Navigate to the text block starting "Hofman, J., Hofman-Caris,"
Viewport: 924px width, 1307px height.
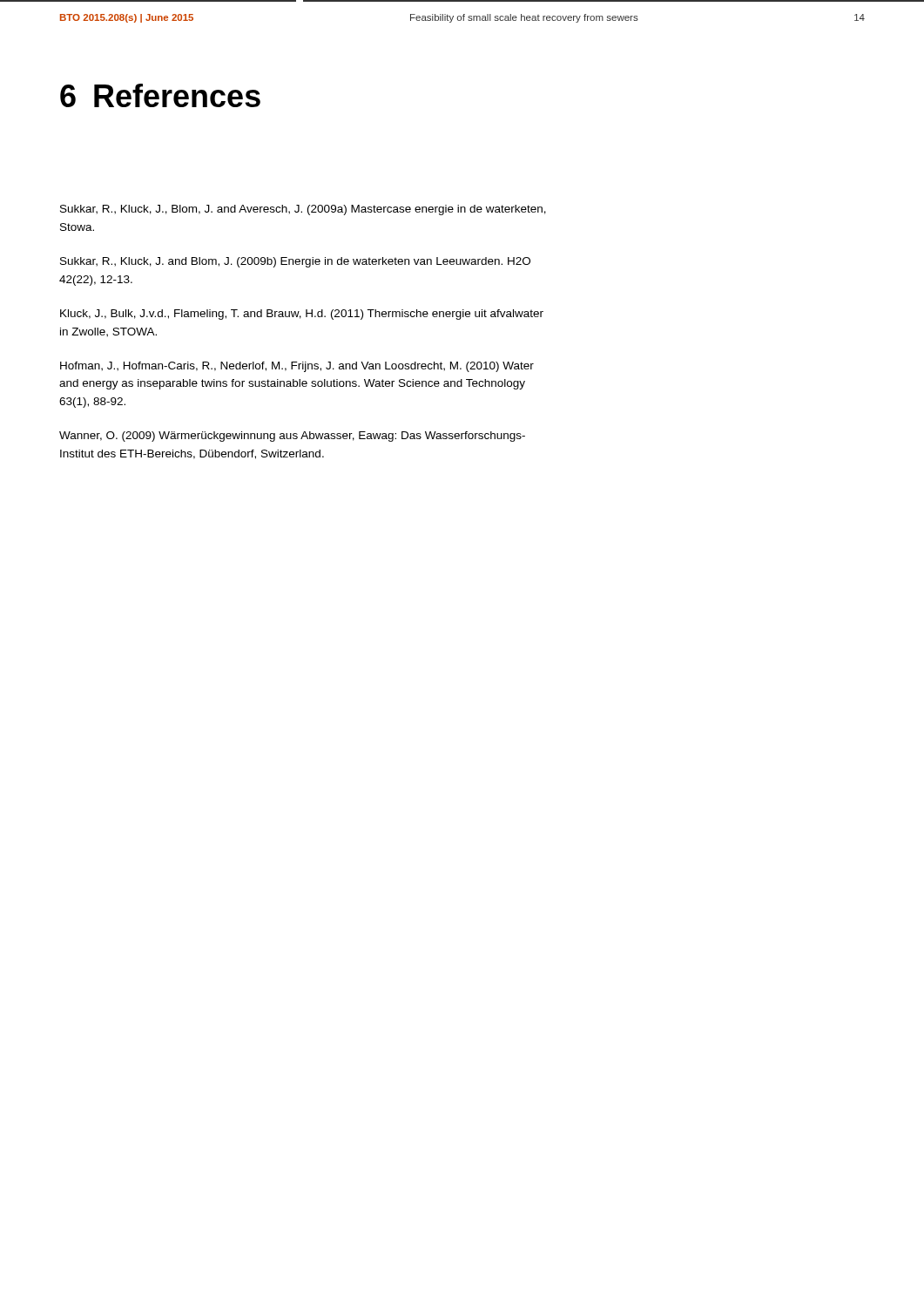[x=296, y=383]
